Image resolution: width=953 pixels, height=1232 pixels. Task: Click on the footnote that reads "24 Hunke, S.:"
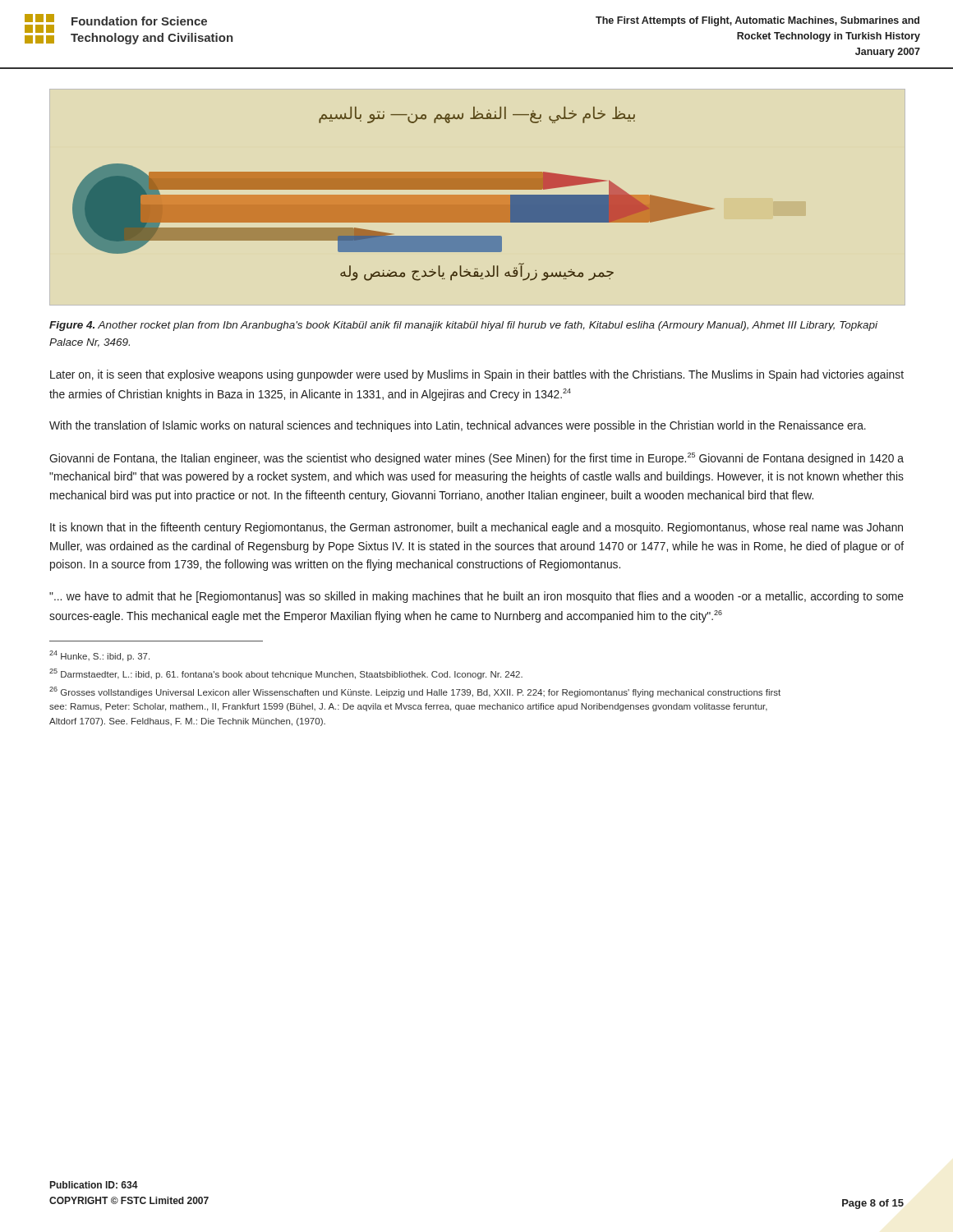tap(100, 655)
